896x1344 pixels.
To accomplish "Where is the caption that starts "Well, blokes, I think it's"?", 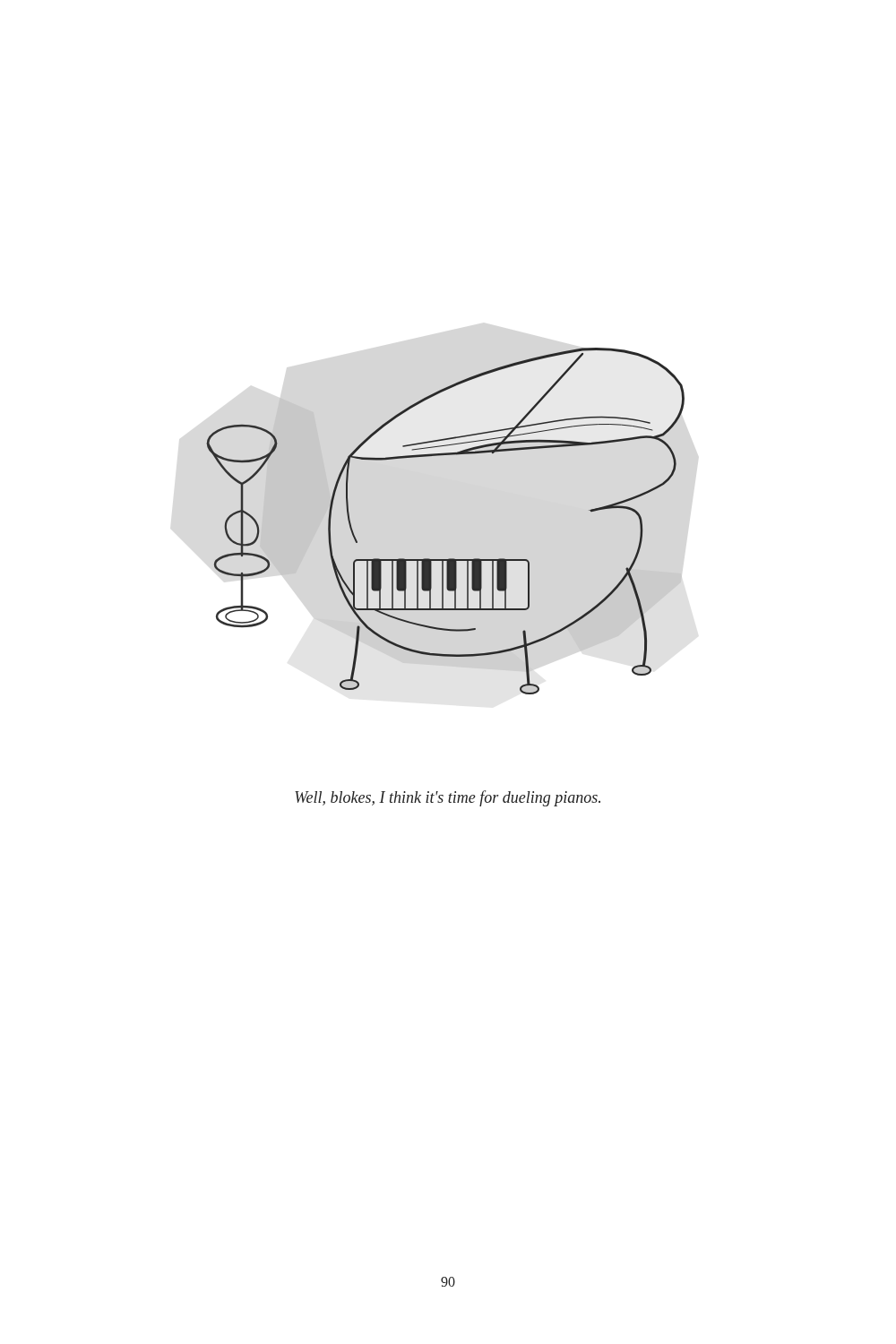I will point(448,798).
